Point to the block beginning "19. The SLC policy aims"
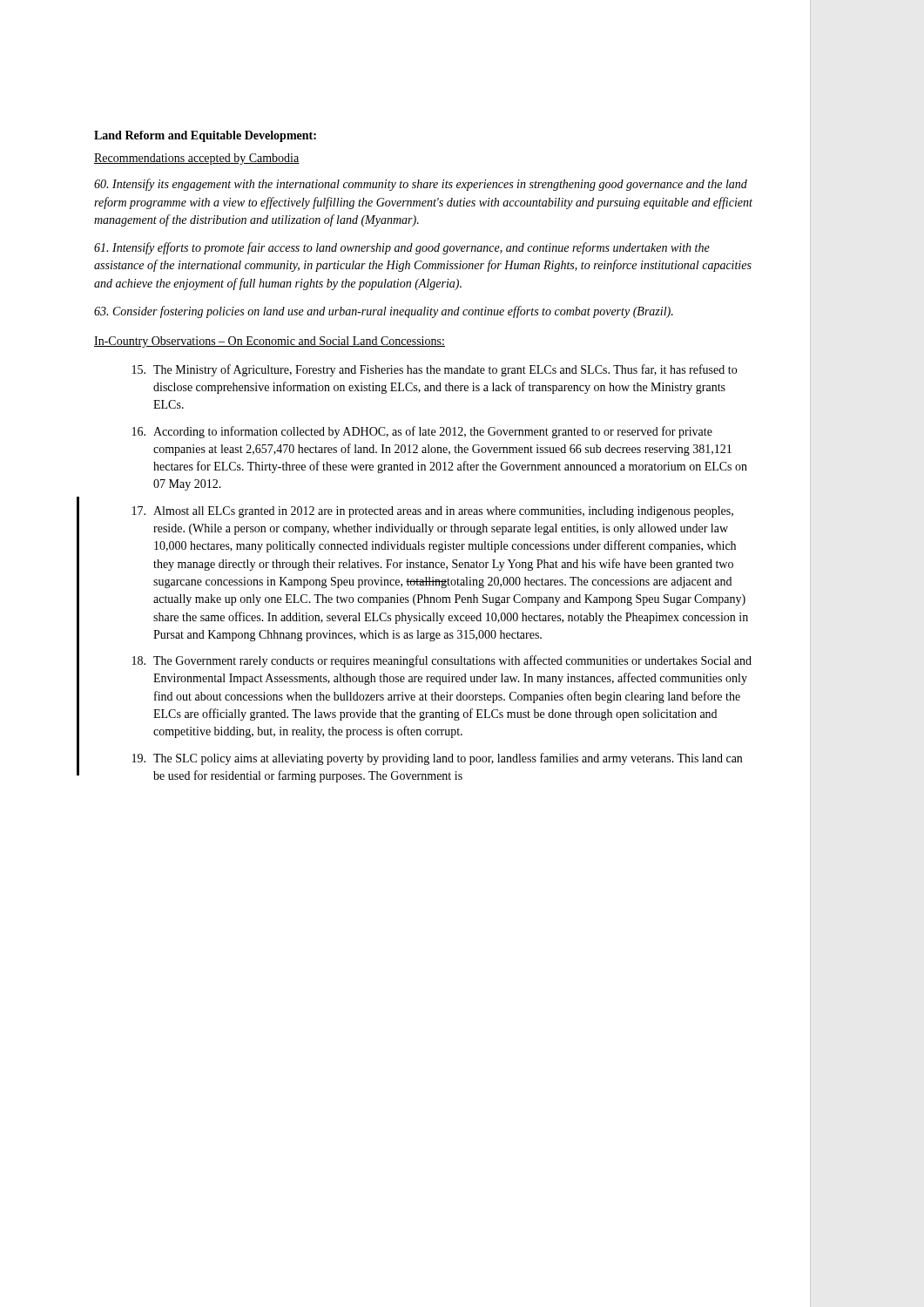924x1307 pixels. coord(438,768)
